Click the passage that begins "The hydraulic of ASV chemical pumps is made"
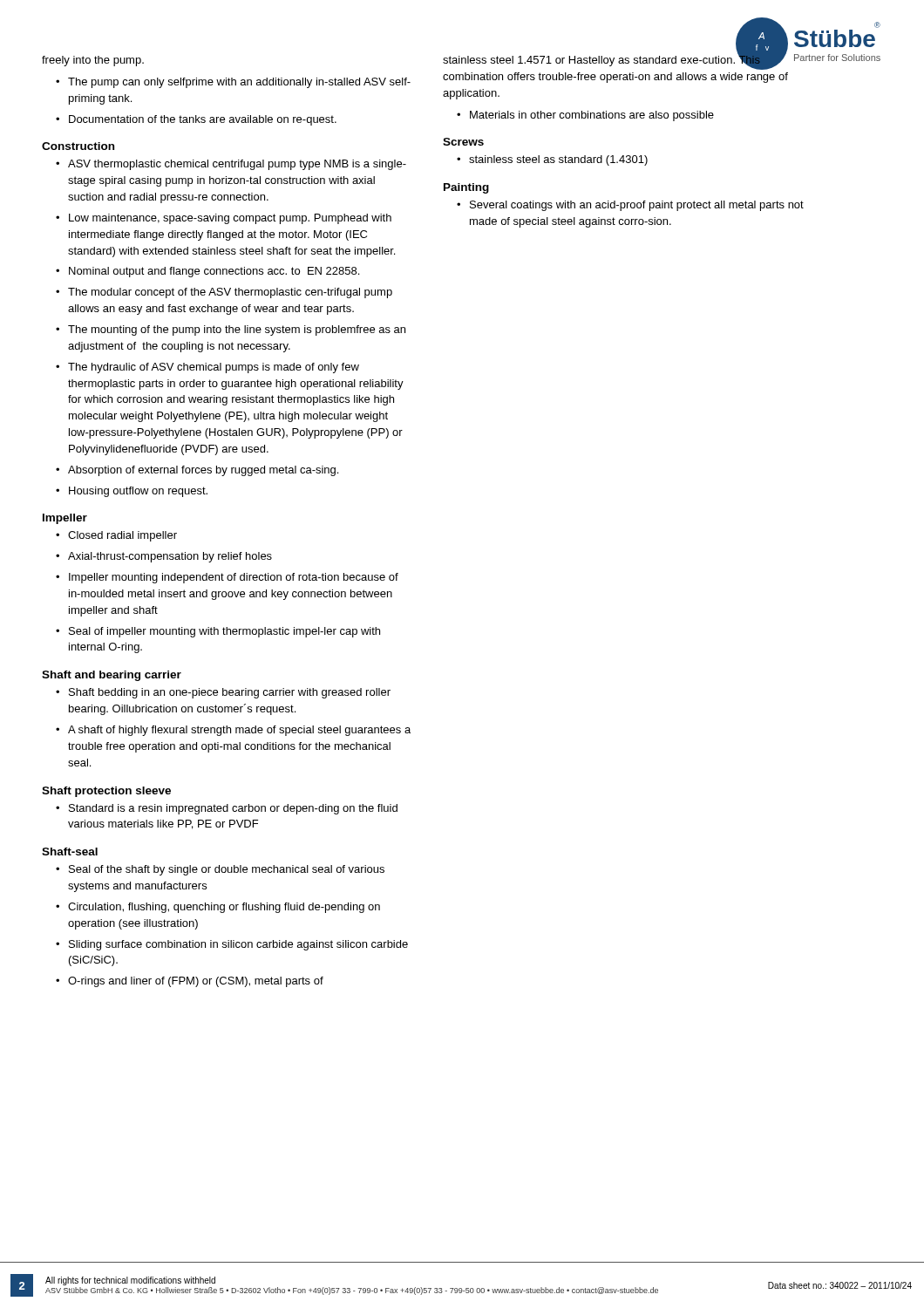 coord(236,407)
